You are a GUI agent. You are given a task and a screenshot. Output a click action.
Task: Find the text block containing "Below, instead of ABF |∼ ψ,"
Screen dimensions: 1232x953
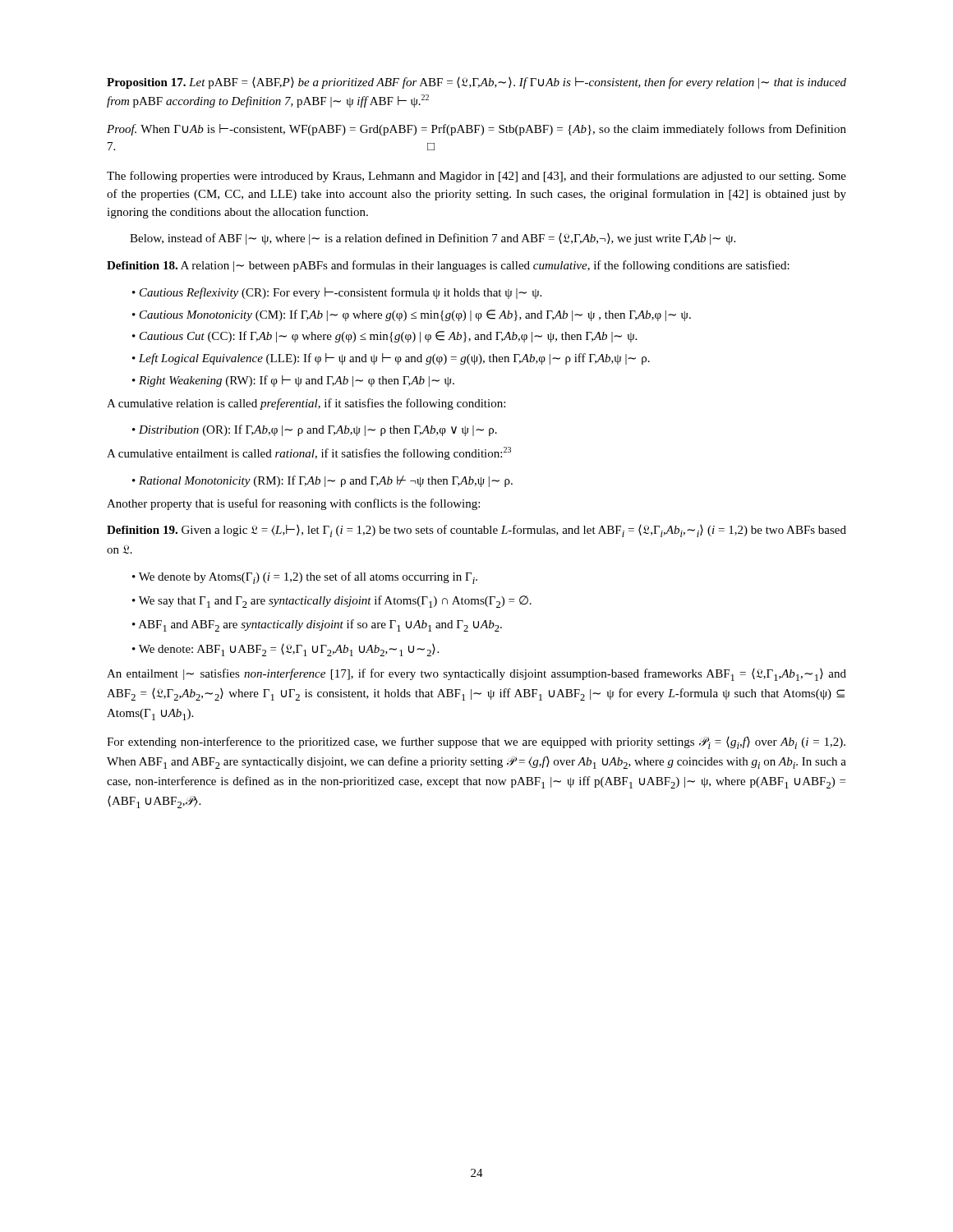pos(433,238)
